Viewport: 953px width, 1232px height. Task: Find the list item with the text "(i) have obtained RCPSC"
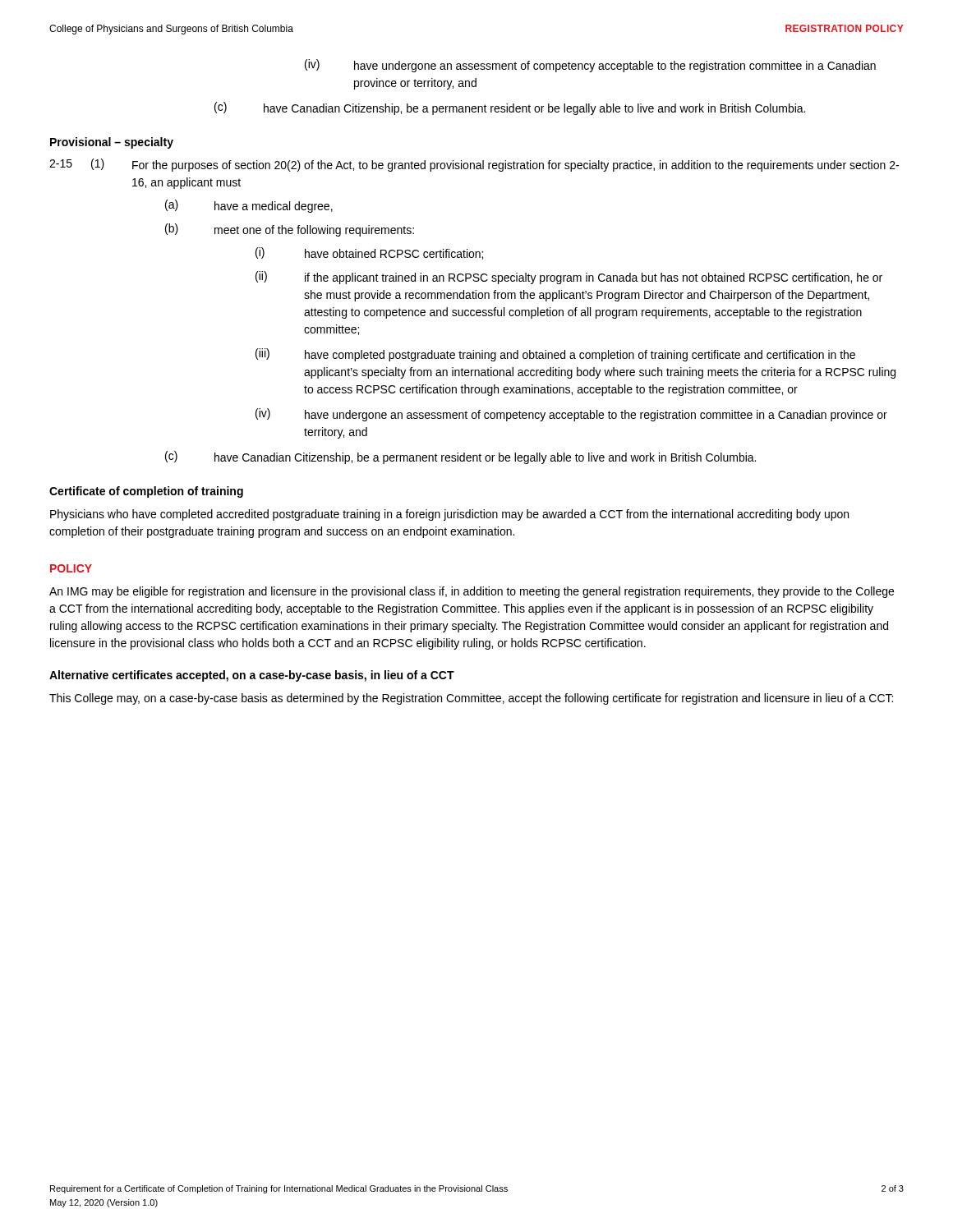click(476, 254)
